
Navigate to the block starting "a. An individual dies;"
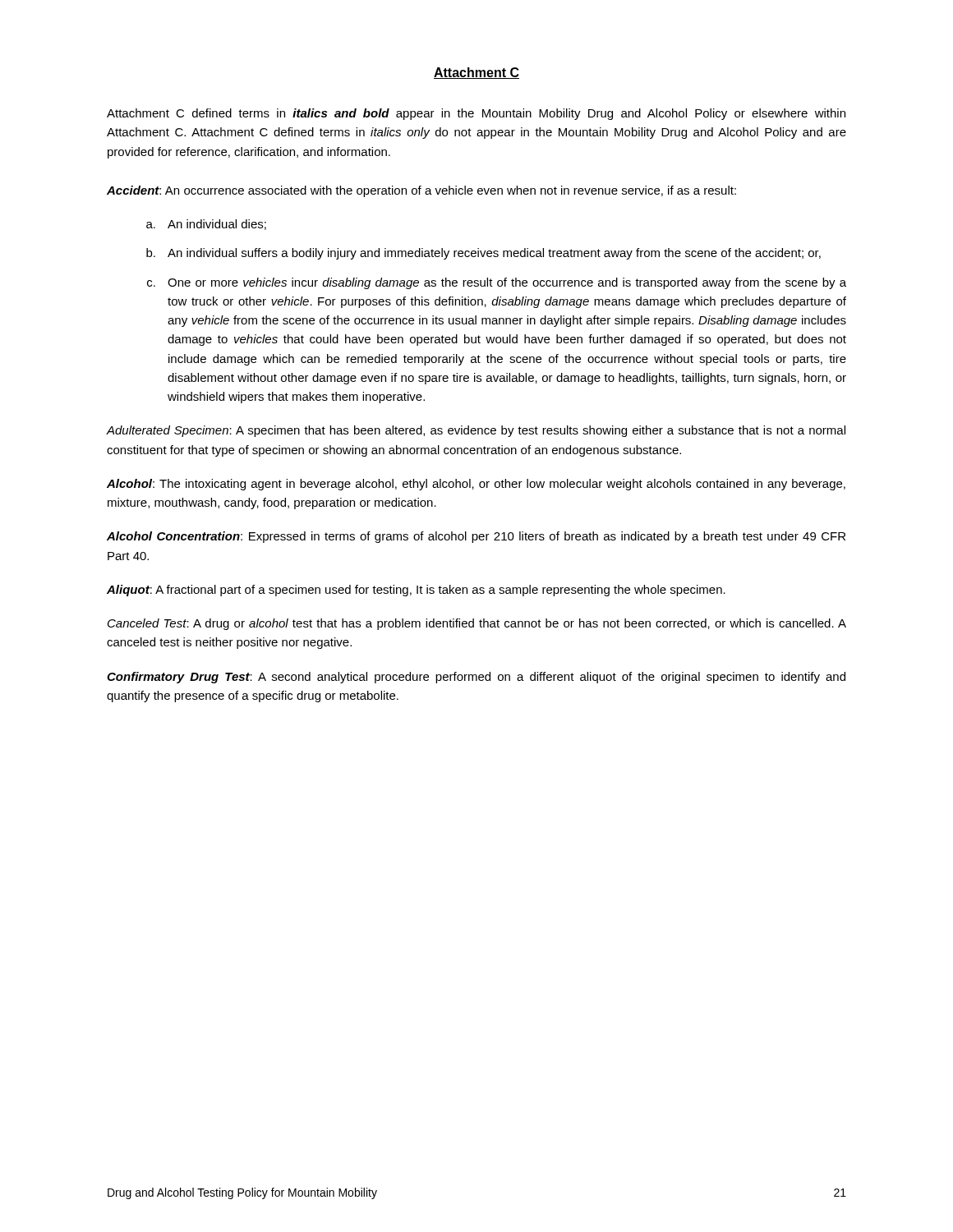coord(206,225)
